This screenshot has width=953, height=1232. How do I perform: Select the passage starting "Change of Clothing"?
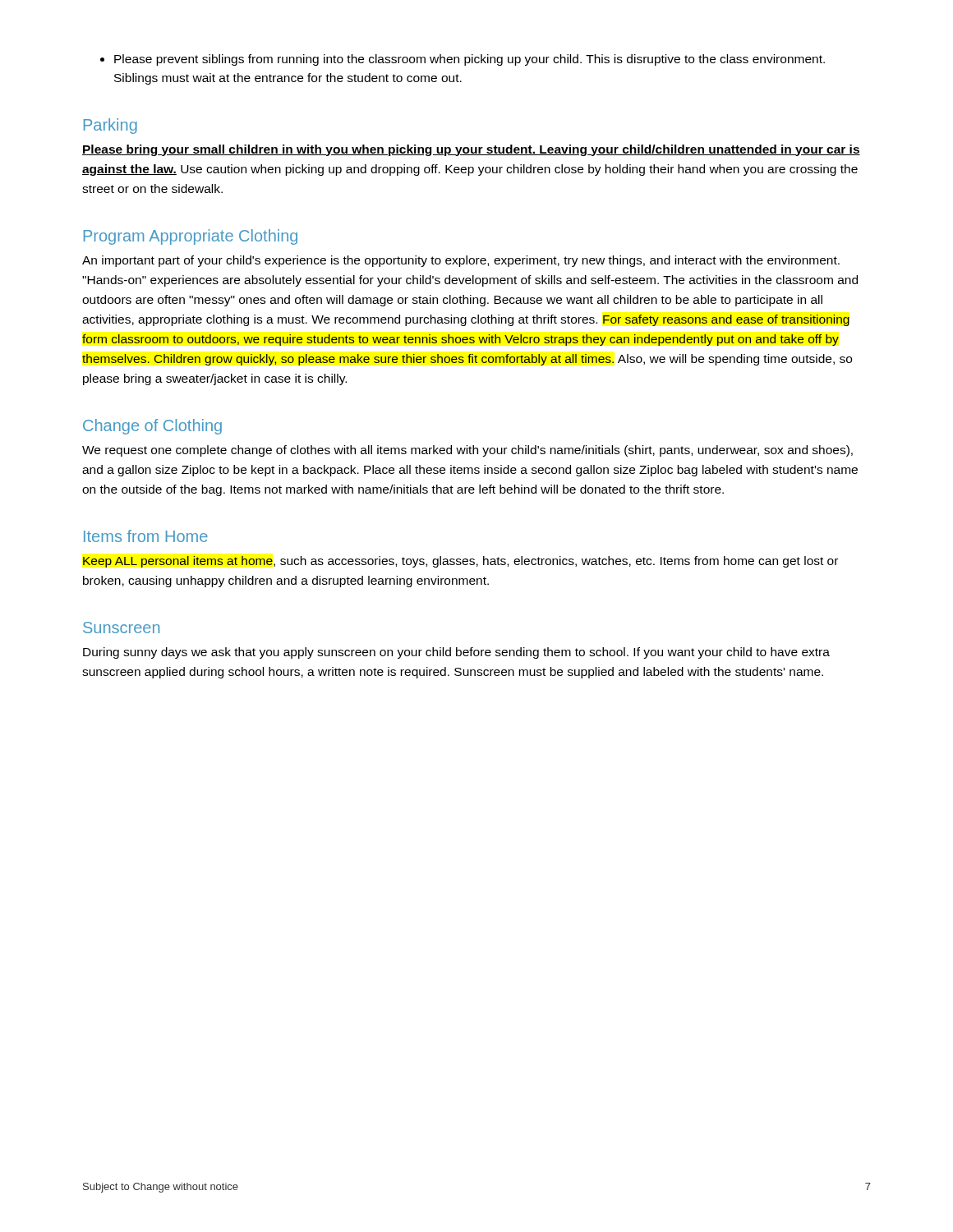point(152,427)
